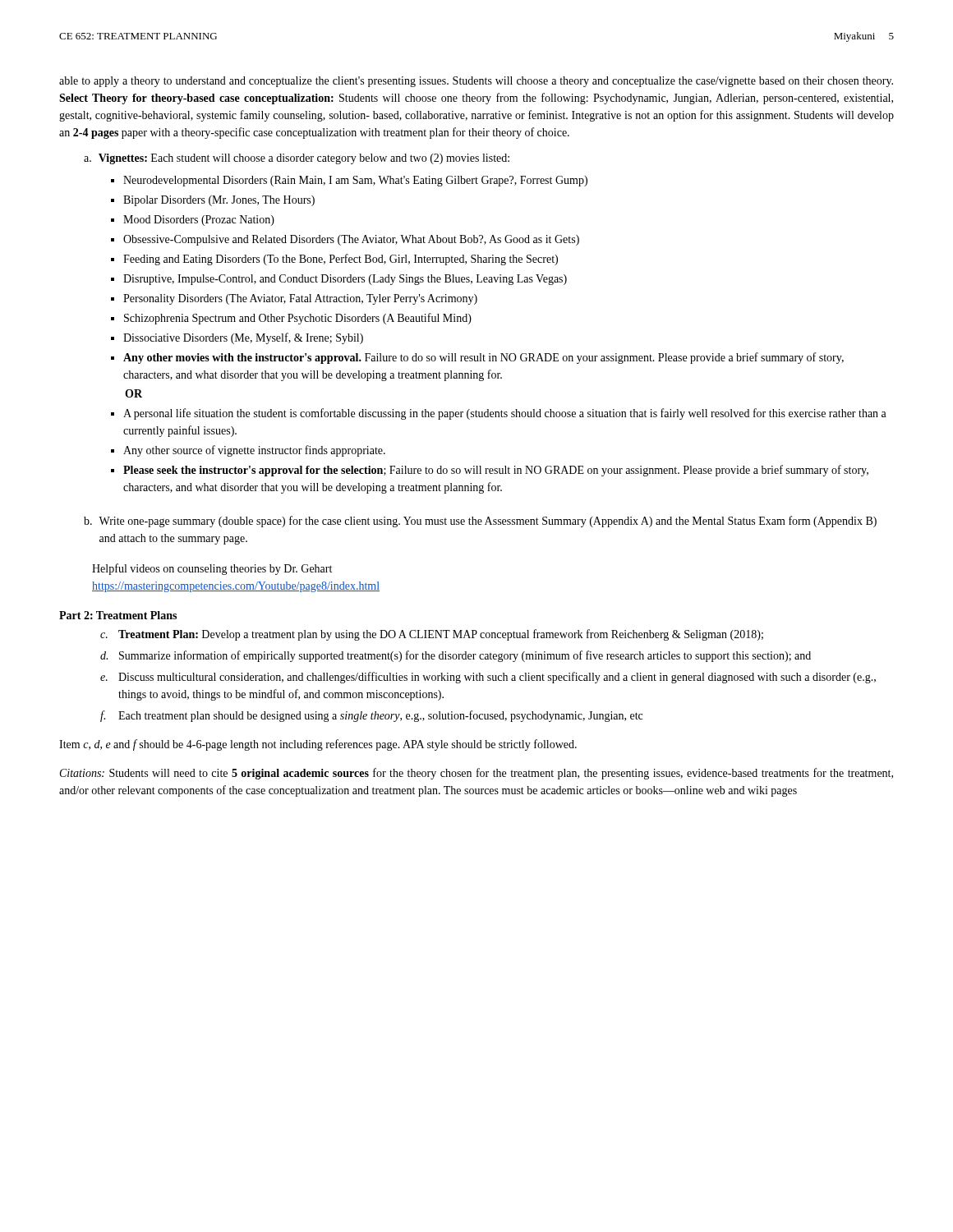Find the text starting "Item c, d, e and f should"
The image size is (953, 1232).
(x=318, y=744)
